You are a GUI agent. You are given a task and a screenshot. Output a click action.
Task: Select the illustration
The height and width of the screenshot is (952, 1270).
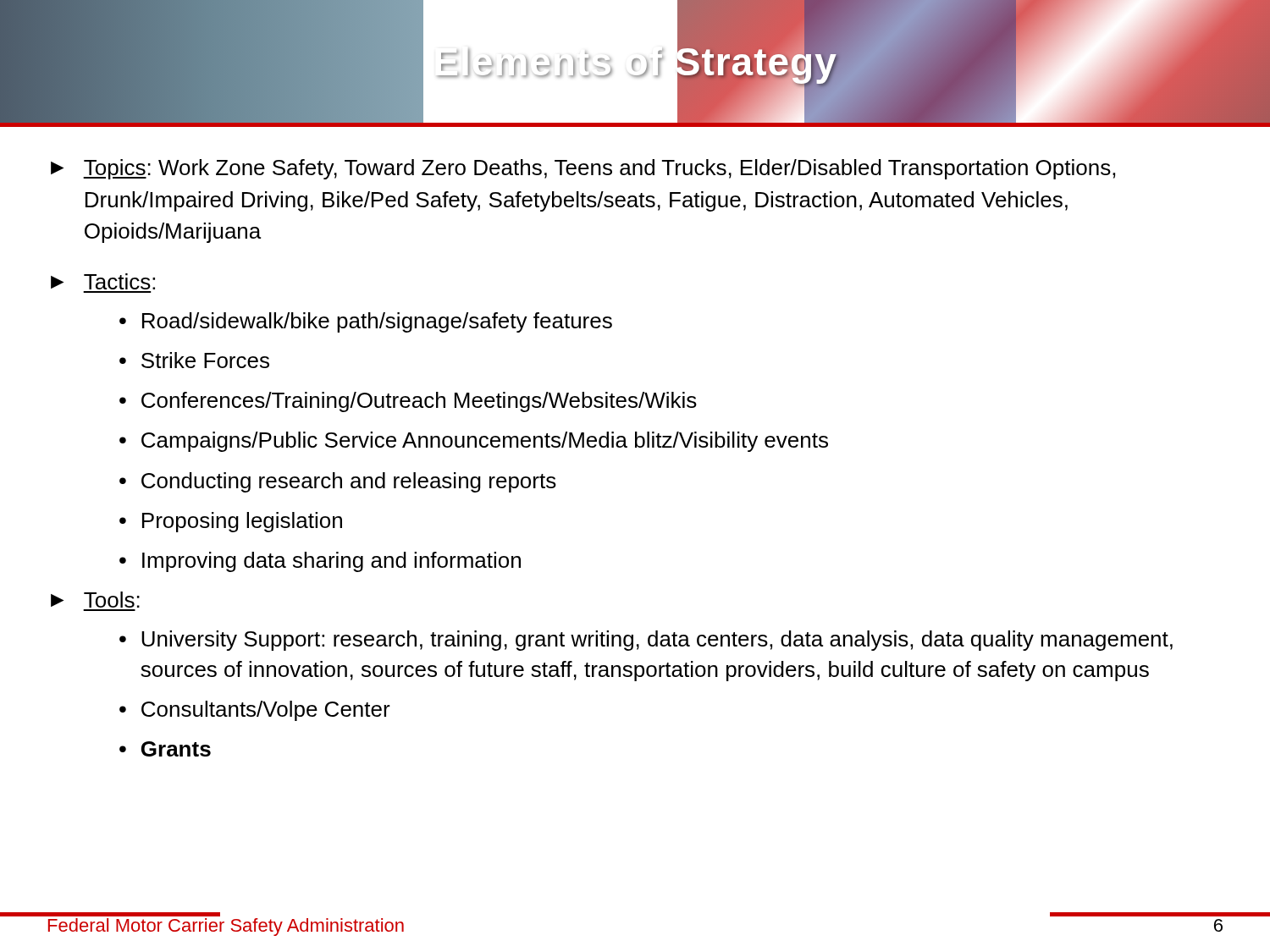point(635,61)
